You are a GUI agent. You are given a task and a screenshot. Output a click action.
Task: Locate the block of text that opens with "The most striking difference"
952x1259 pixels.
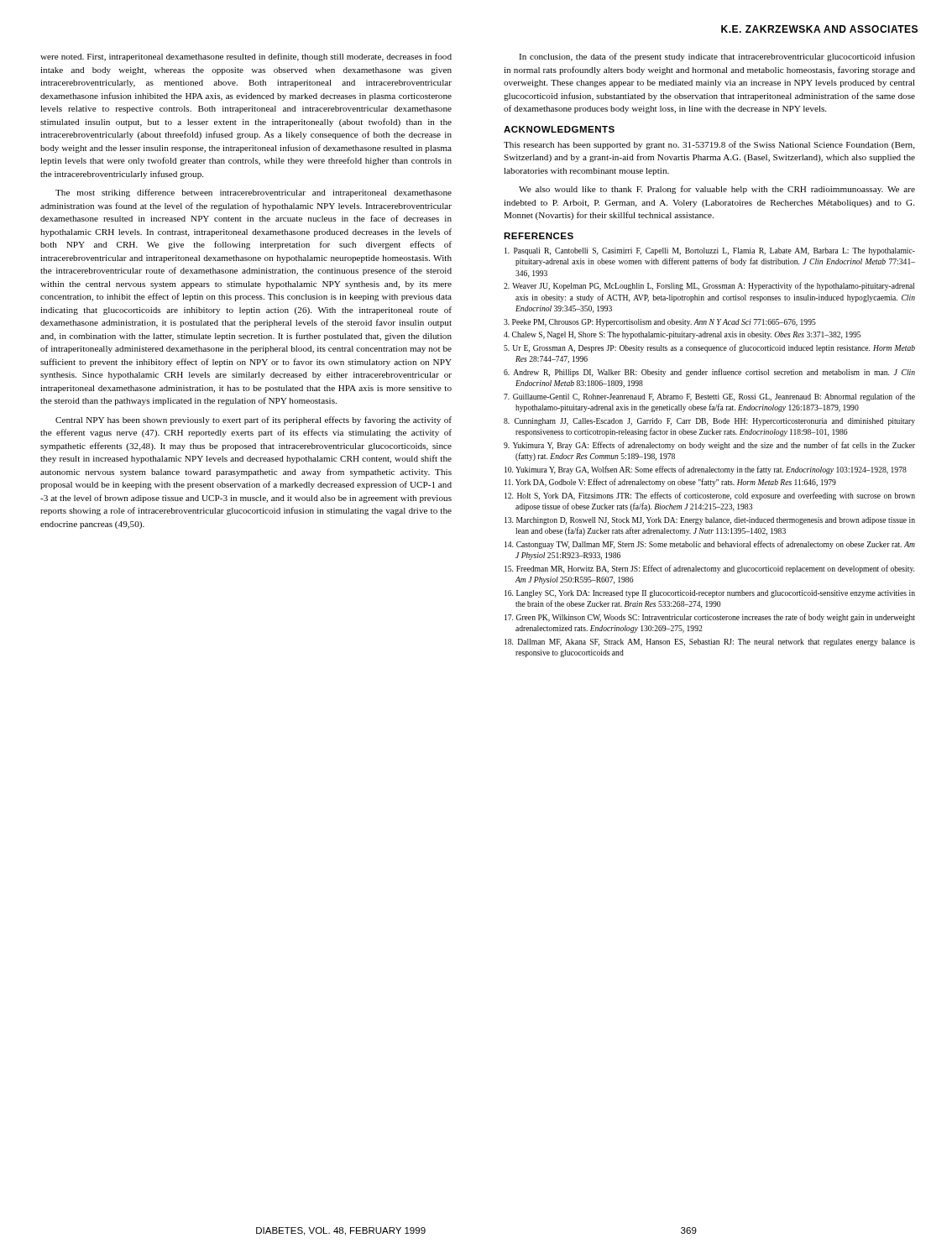coord(246,297)
